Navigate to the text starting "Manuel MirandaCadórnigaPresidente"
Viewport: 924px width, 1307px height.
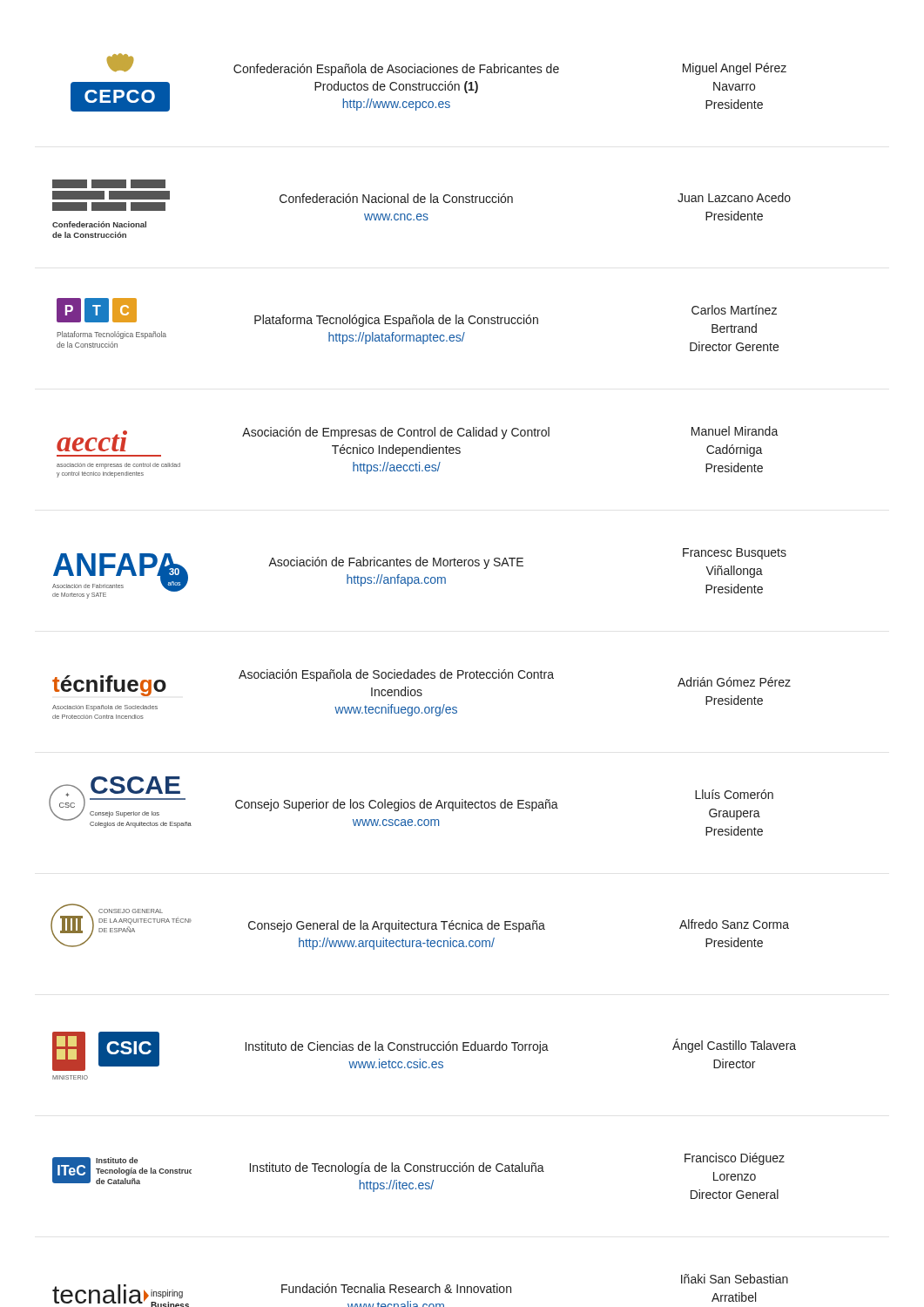734,449
